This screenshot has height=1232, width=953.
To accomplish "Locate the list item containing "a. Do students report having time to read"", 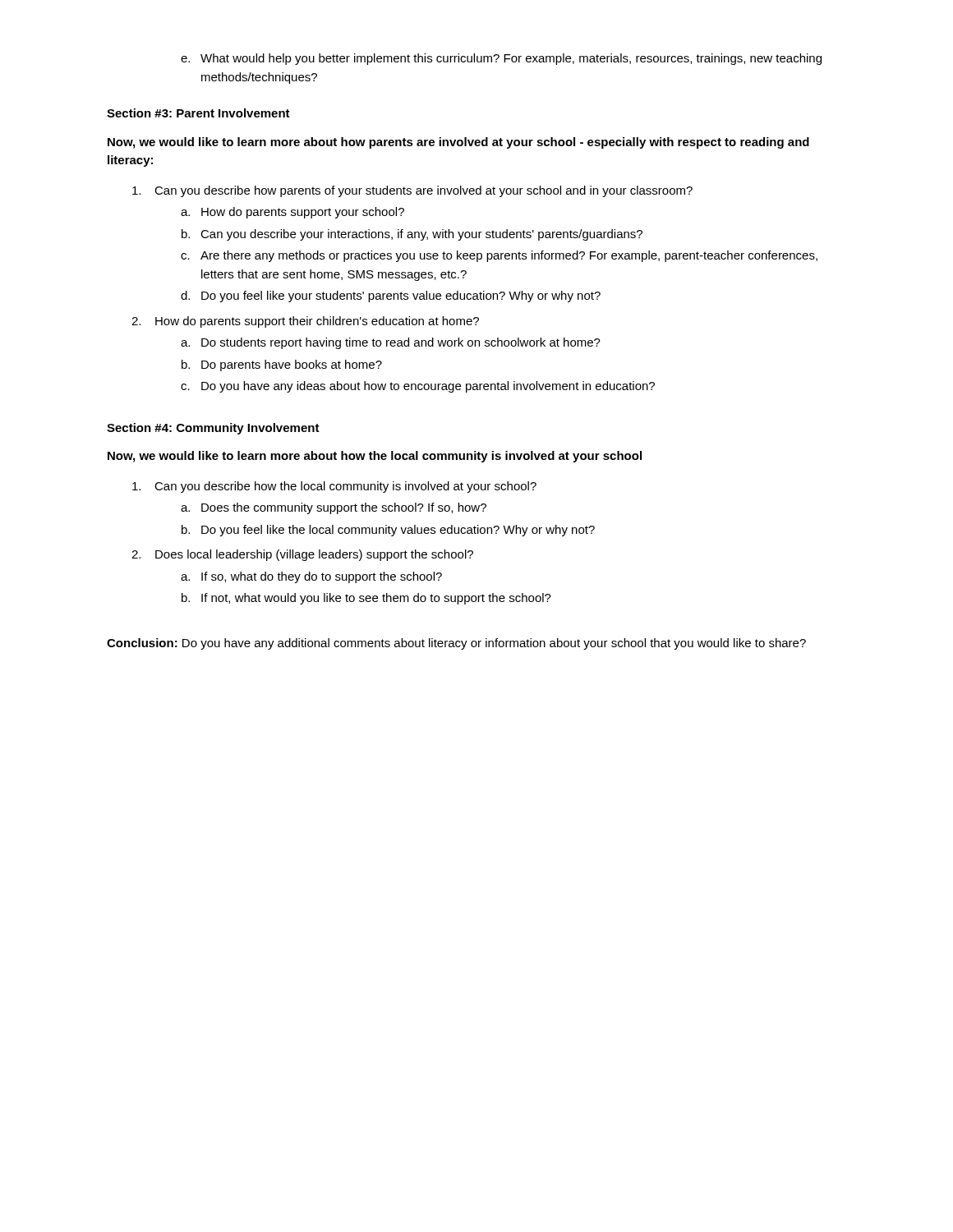I will (x=391, y=343).
